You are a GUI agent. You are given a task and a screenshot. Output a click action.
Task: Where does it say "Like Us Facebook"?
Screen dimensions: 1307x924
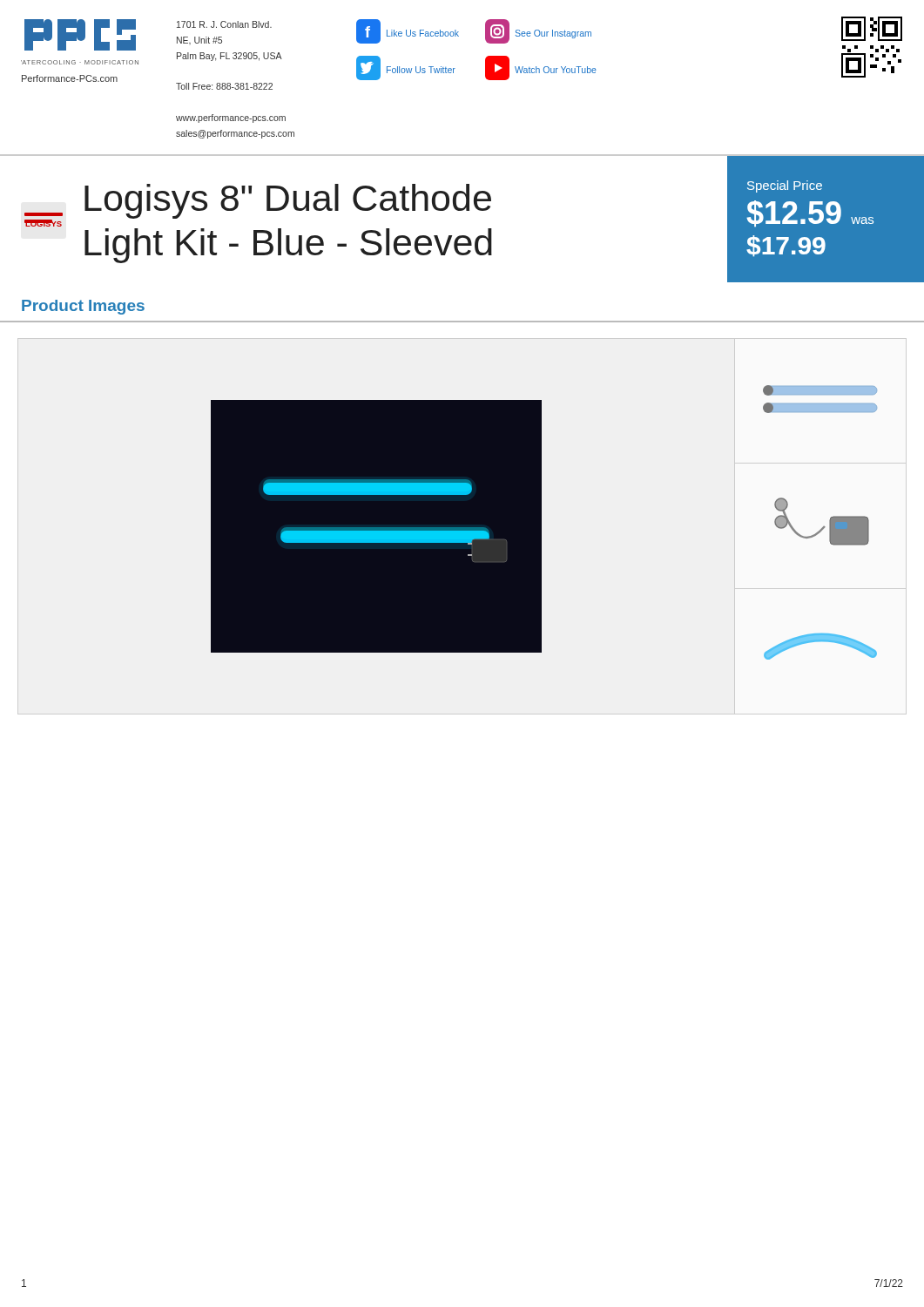click(422, 33)
